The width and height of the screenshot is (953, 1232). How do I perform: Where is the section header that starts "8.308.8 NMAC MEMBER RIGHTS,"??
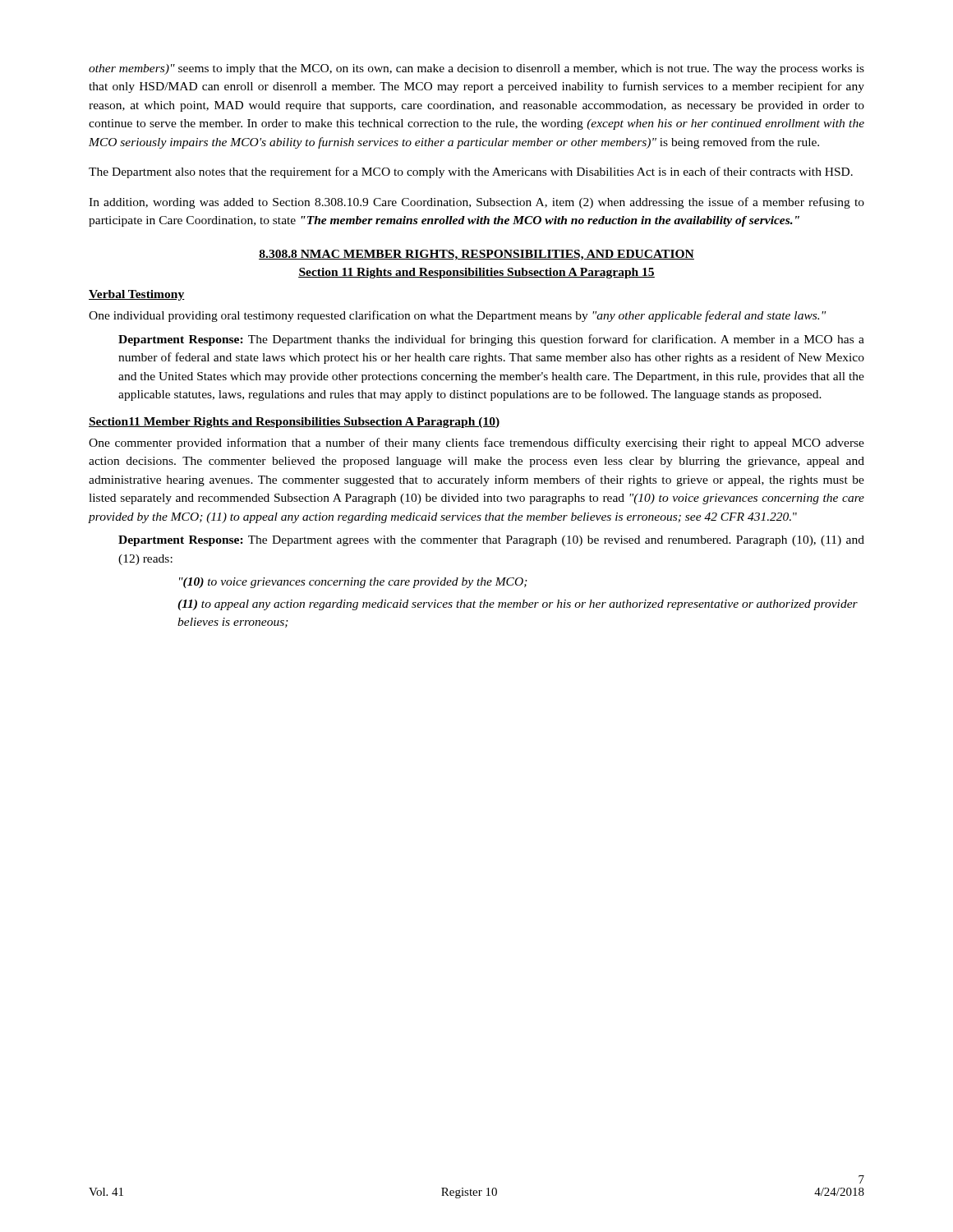[x=476, y=262]
